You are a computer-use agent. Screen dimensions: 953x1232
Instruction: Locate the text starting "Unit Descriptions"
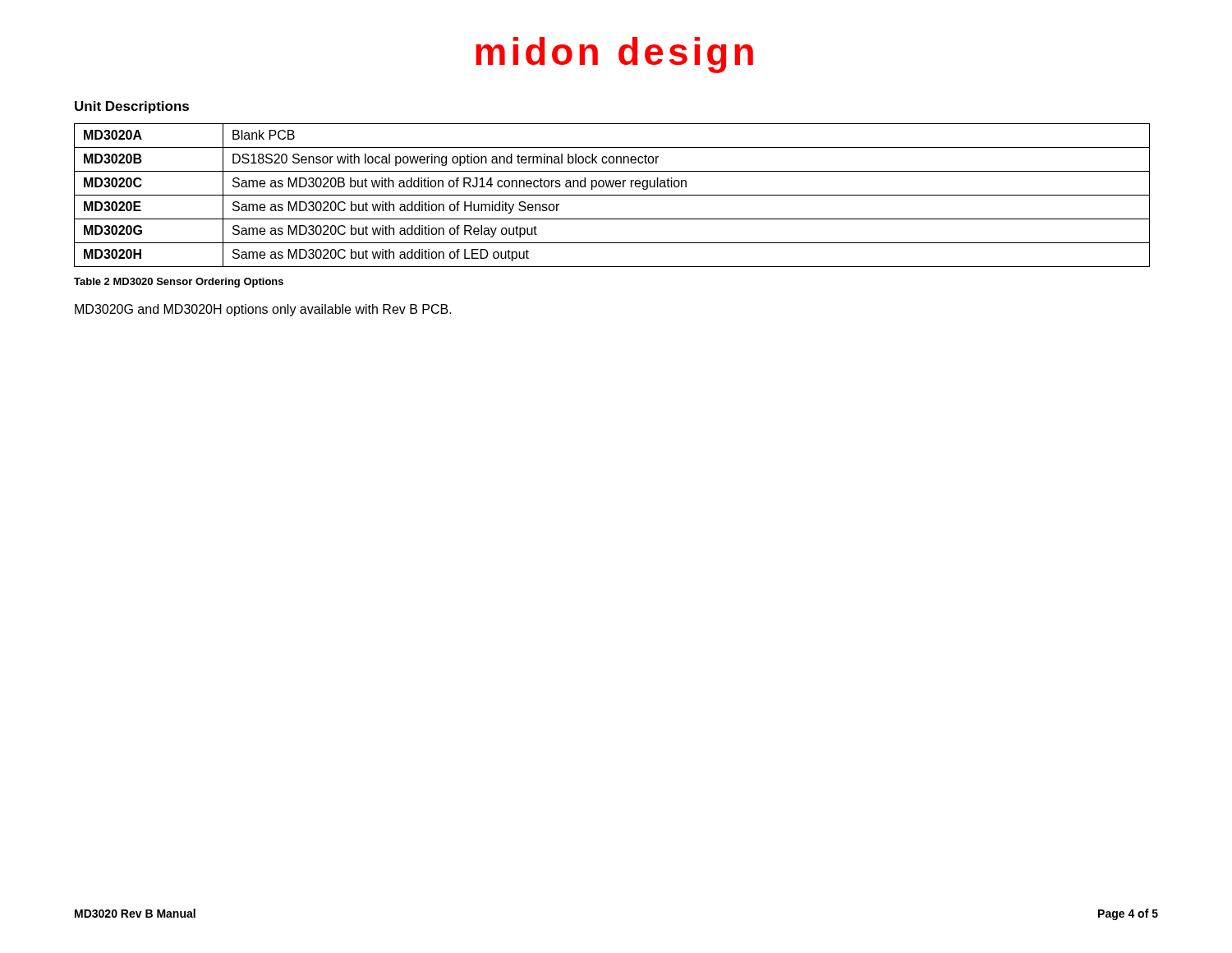[132, 106]
